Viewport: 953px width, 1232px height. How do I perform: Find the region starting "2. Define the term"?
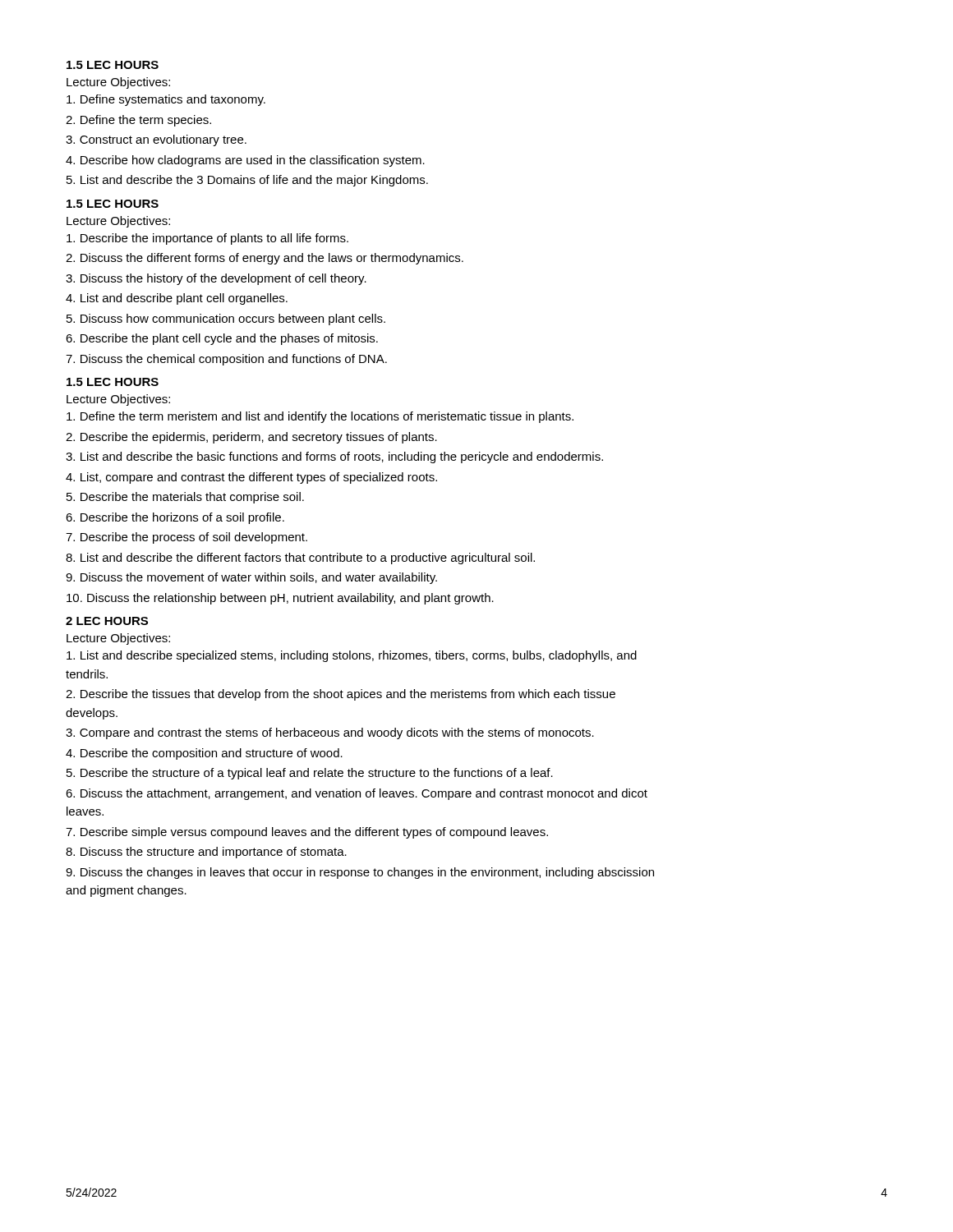[x=139, y=119]
